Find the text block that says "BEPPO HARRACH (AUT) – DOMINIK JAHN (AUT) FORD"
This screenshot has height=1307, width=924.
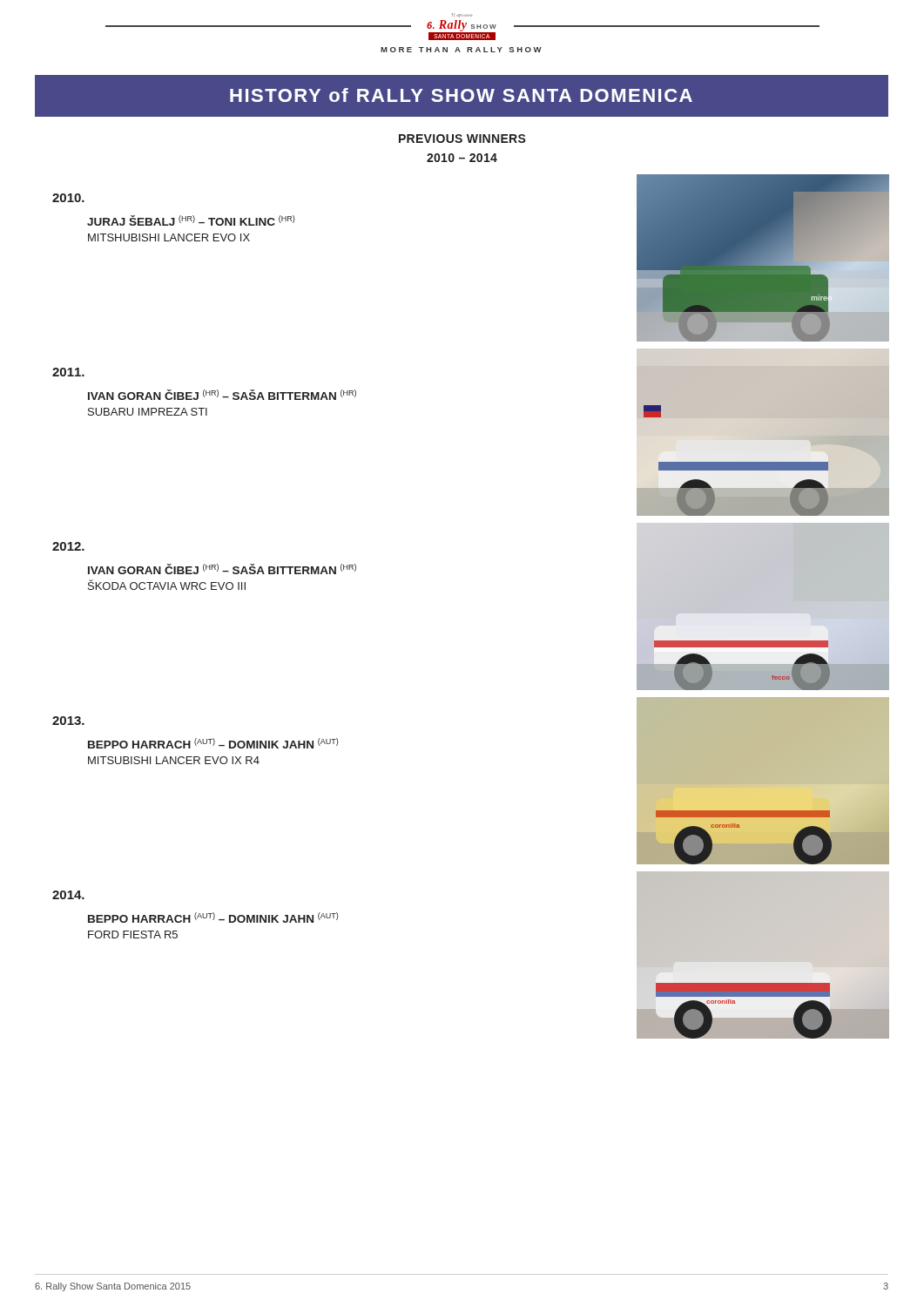[305, 914]
